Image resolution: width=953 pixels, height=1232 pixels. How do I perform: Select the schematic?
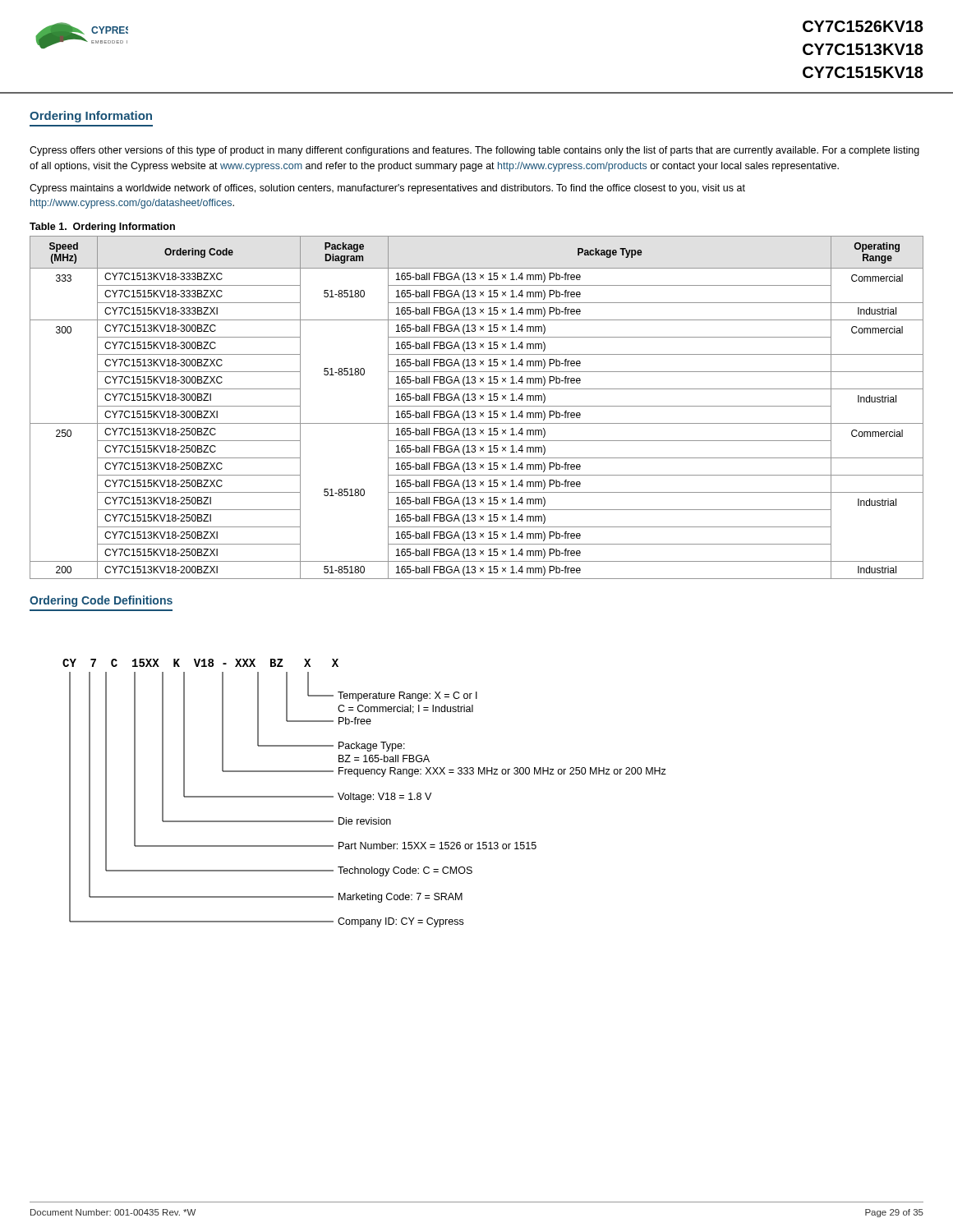tap(476, 808)
